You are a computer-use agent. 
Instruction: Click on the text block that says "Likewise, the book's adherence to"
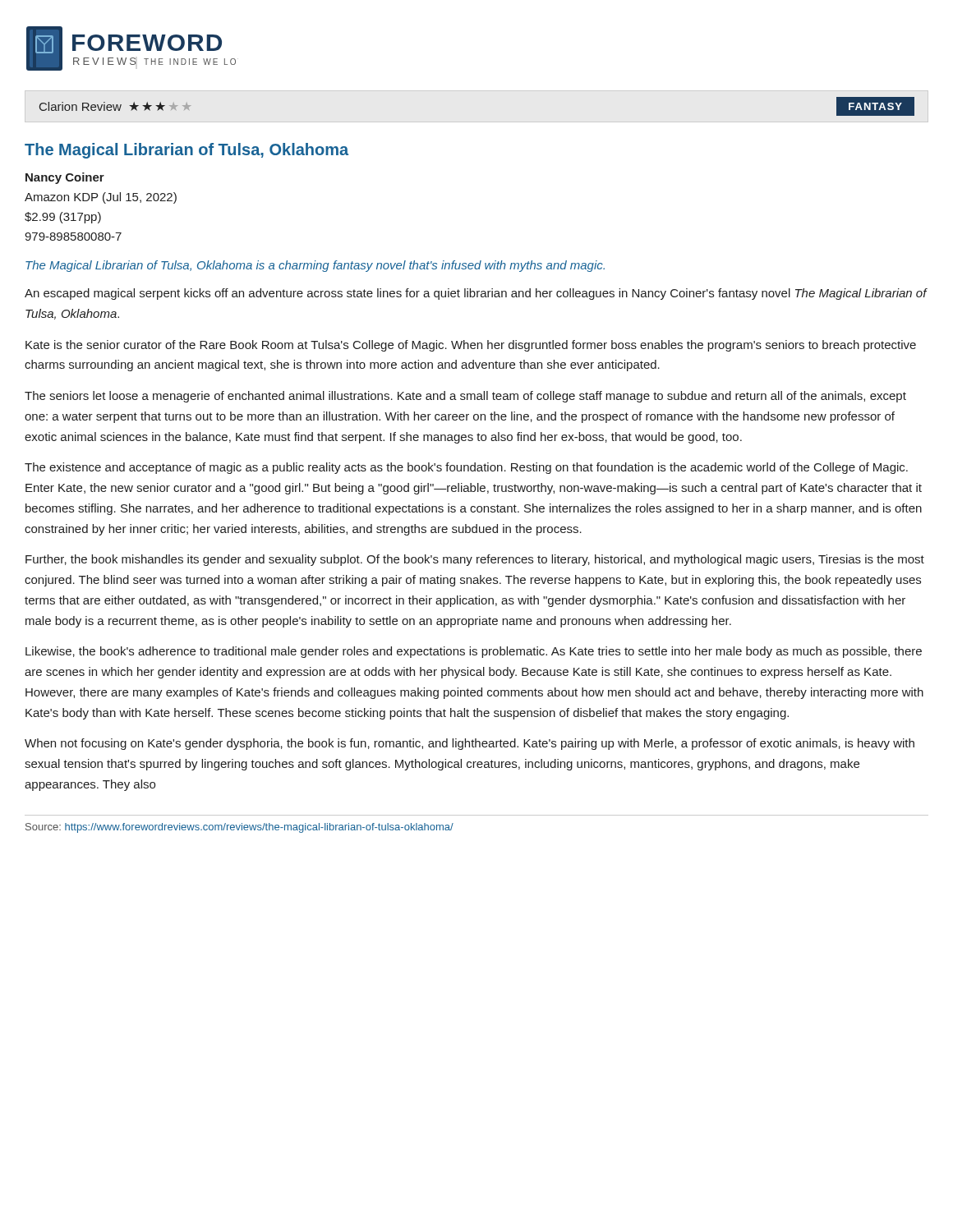pyautogui.click(x=474, y=682)
